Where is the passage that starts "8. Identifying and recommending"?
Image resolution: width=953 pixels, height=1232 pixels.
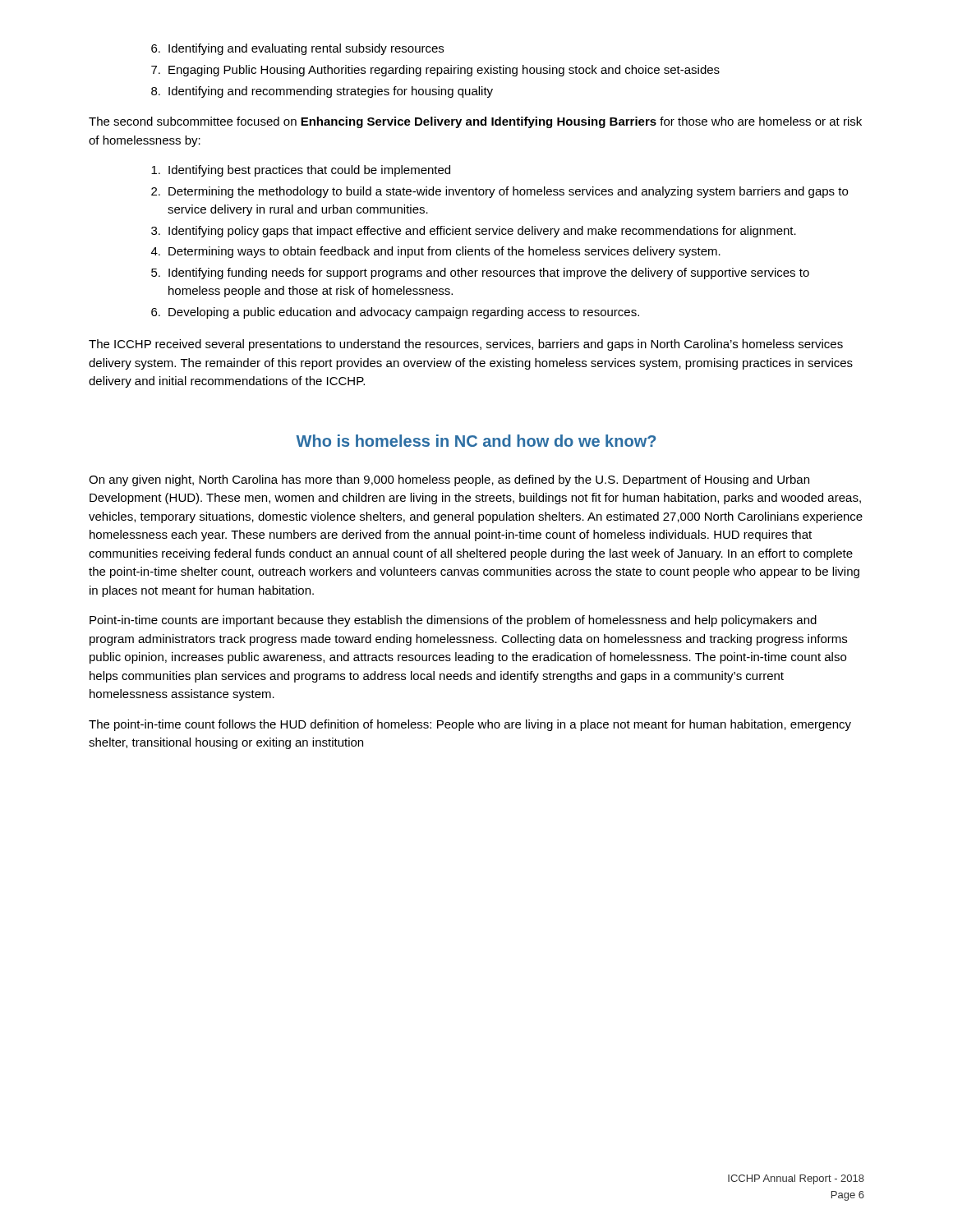pyautogui.click(x=498, y=91)
